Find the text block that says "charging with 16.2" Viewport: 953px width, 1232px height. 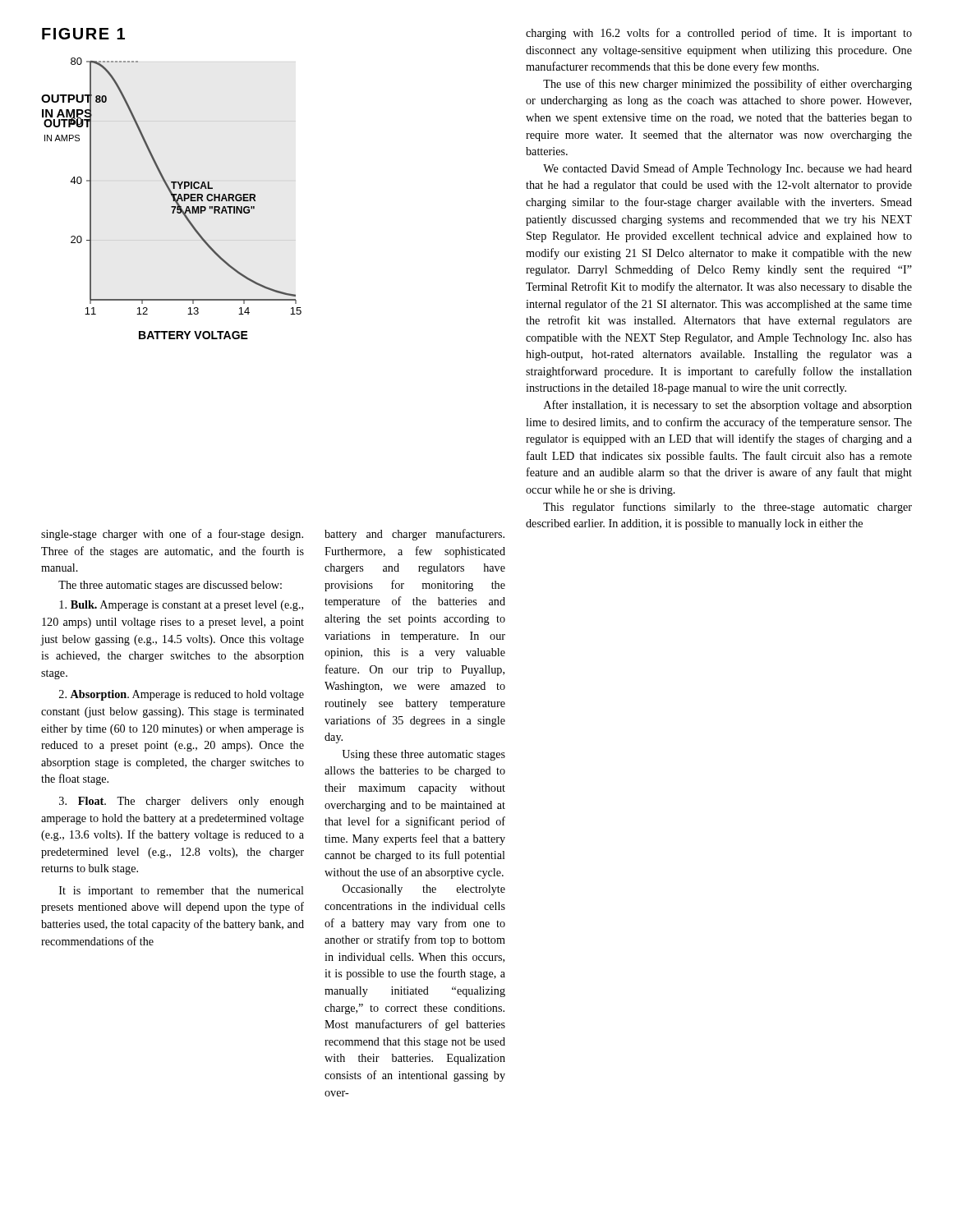[719, 278]
